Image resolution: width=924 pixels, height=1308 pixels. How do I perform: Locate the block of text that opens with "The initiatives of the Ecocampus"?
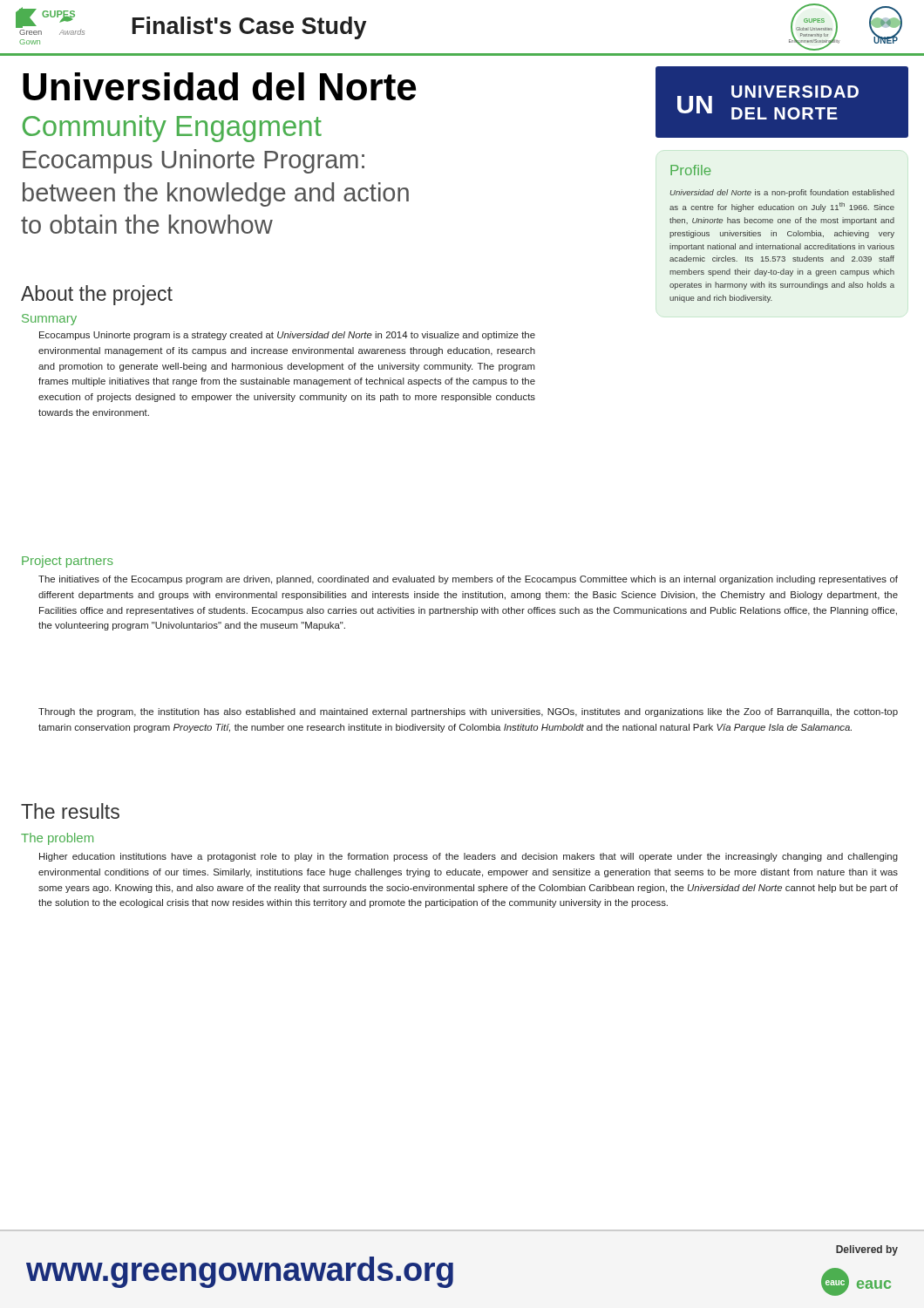tap(468, 602)
